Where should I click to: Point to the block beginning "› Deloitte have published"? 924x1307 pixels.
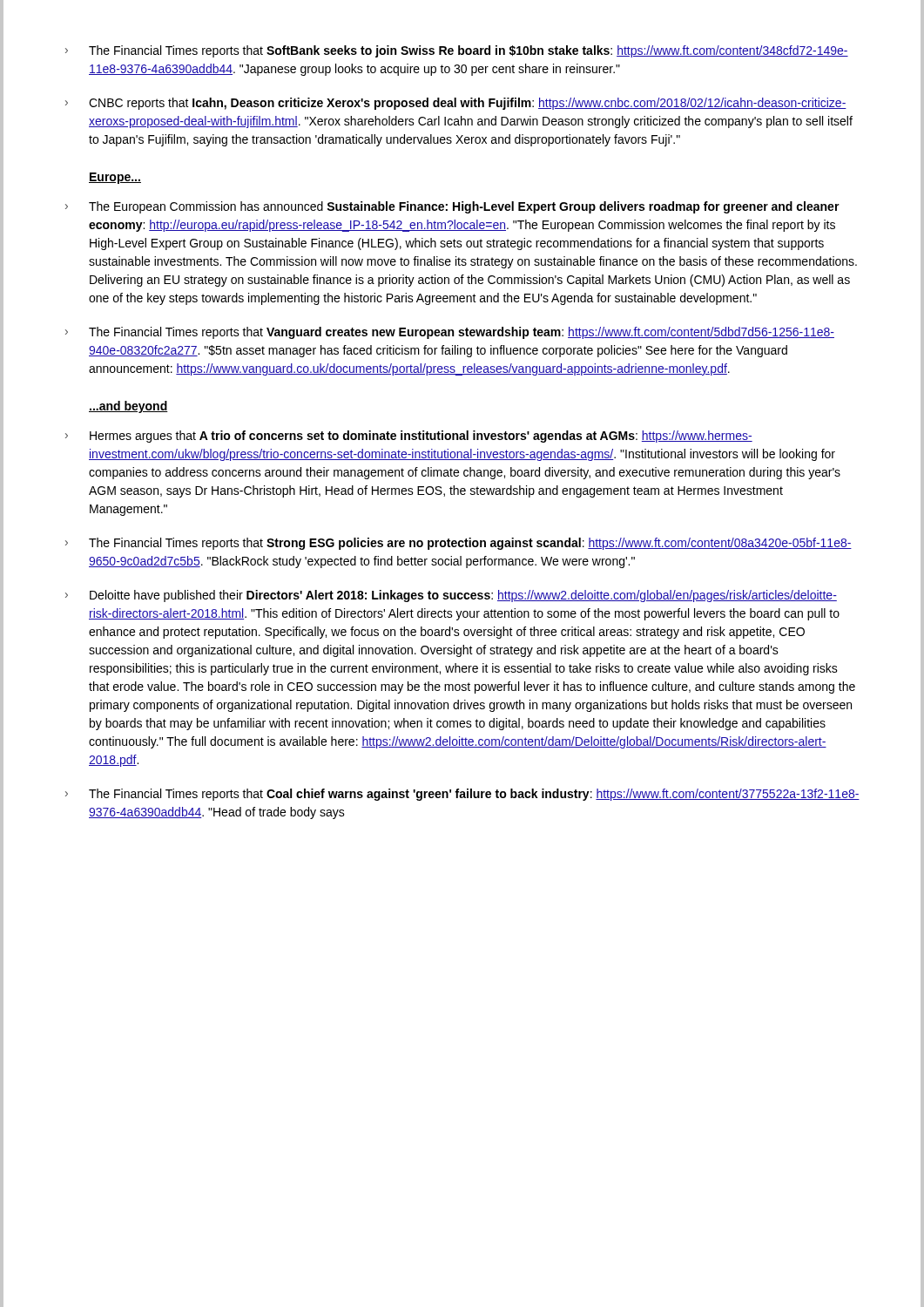462,678
